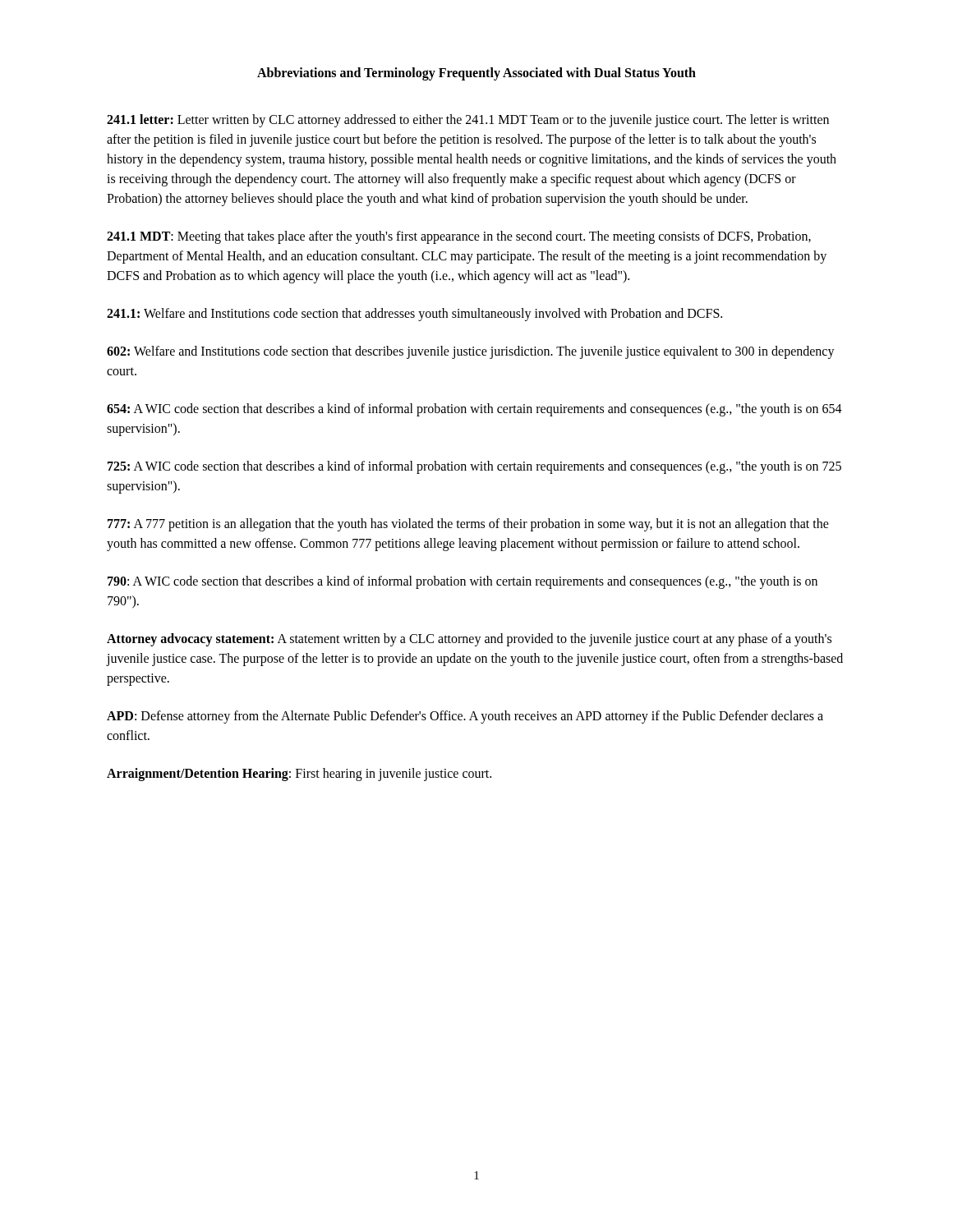The image size is (953, 1232).
Task: Click on the passage starting "602: Welfare and Institutions code section that"
Action: point(471,361)
